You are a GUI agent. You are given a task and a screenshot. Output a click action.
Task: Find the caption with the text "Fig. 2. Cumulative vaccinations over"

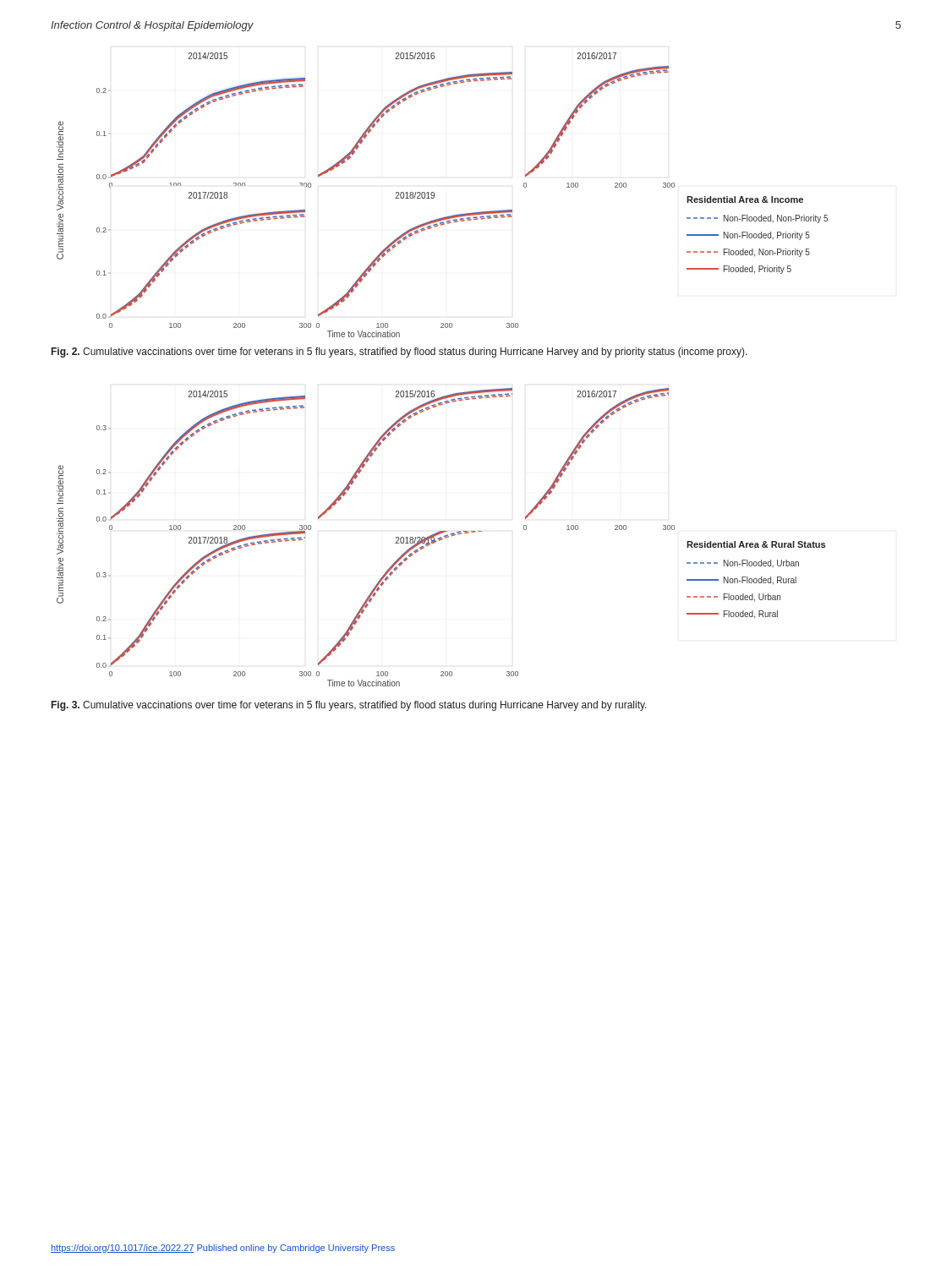[x=399, y=352]
